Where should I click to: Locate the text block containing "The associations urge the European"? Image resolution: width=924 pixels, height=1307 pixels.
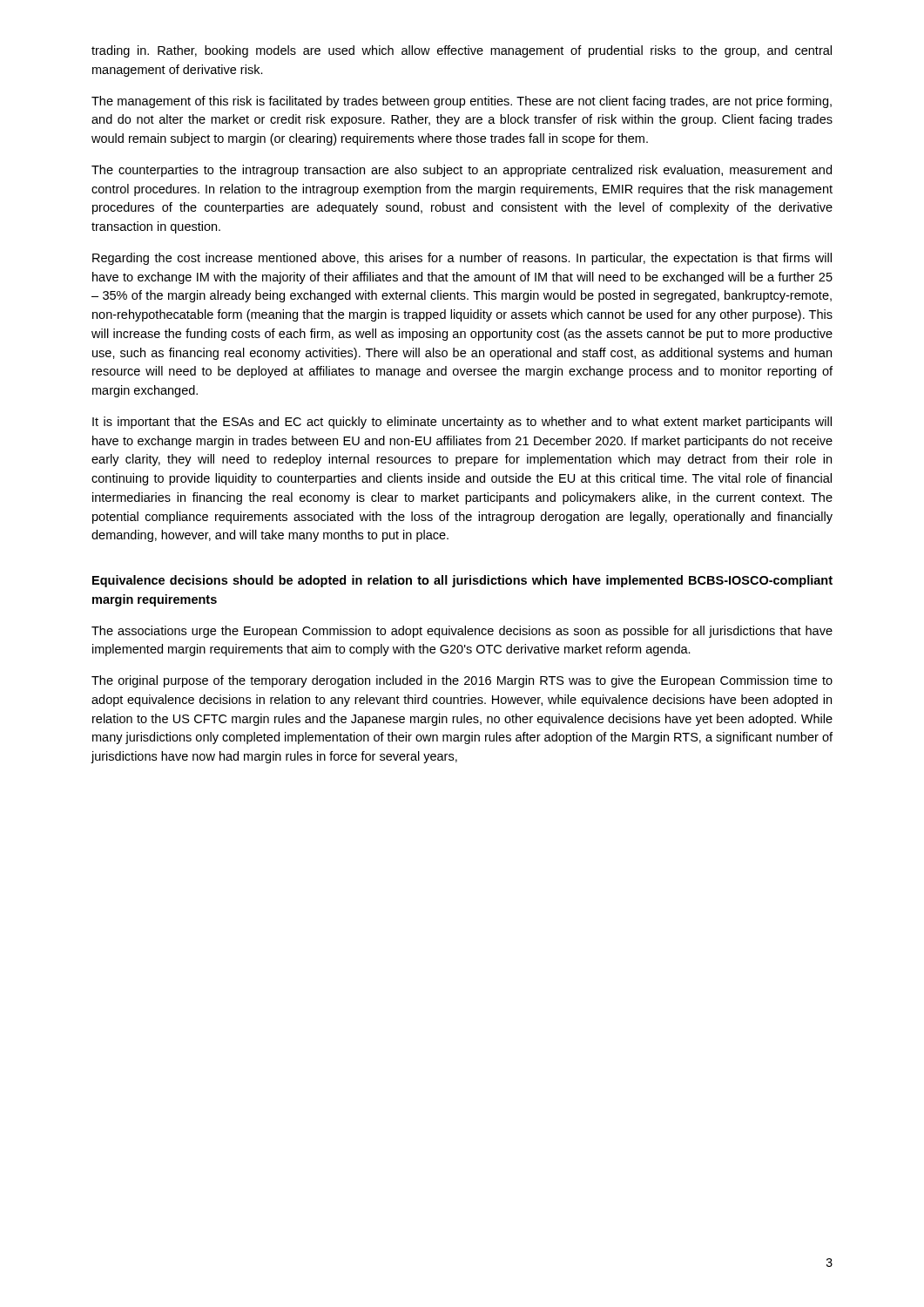462,641
